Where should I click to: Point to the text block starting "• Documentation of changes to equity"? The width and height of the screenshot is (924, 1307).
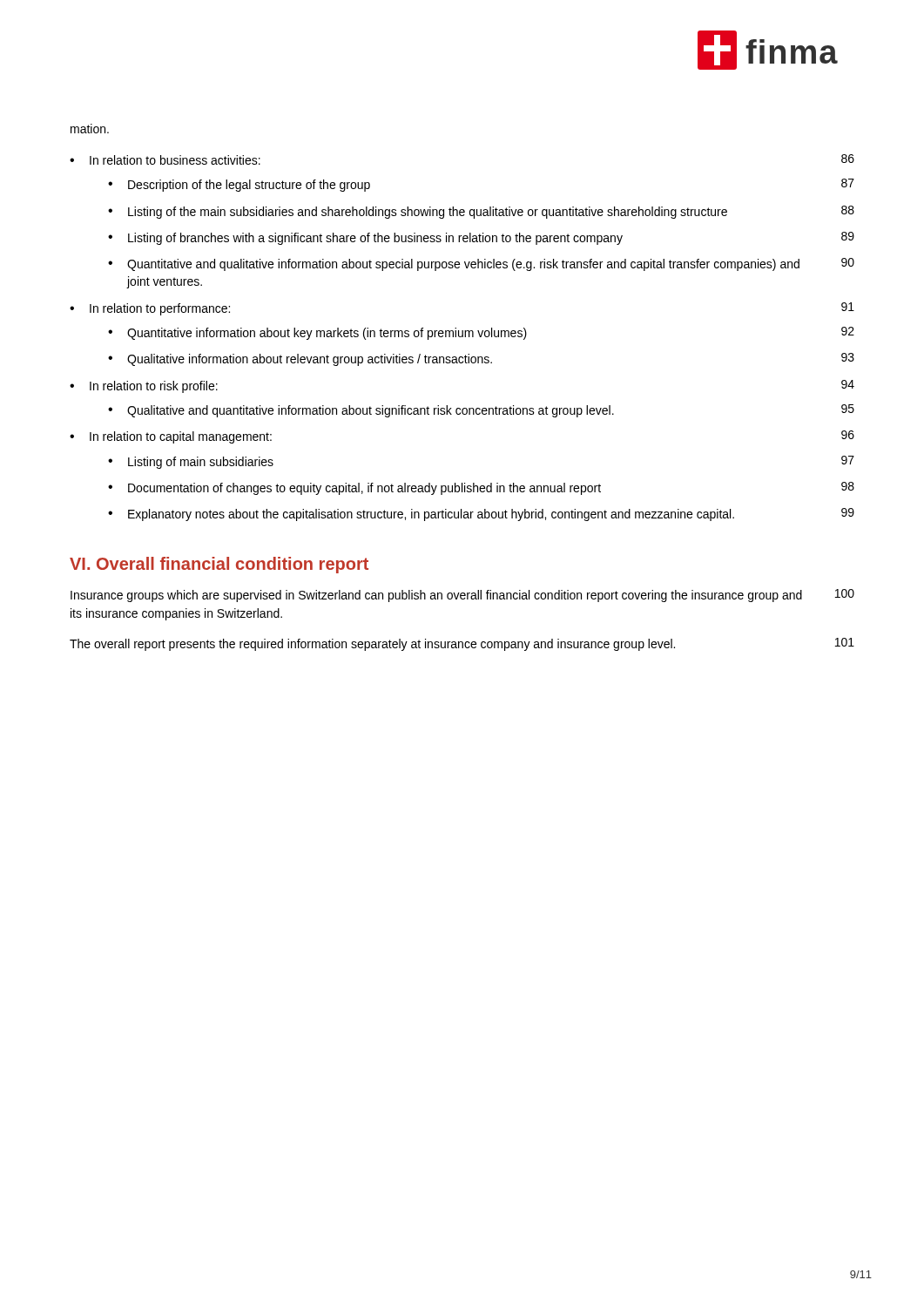[x=481, y=488]
